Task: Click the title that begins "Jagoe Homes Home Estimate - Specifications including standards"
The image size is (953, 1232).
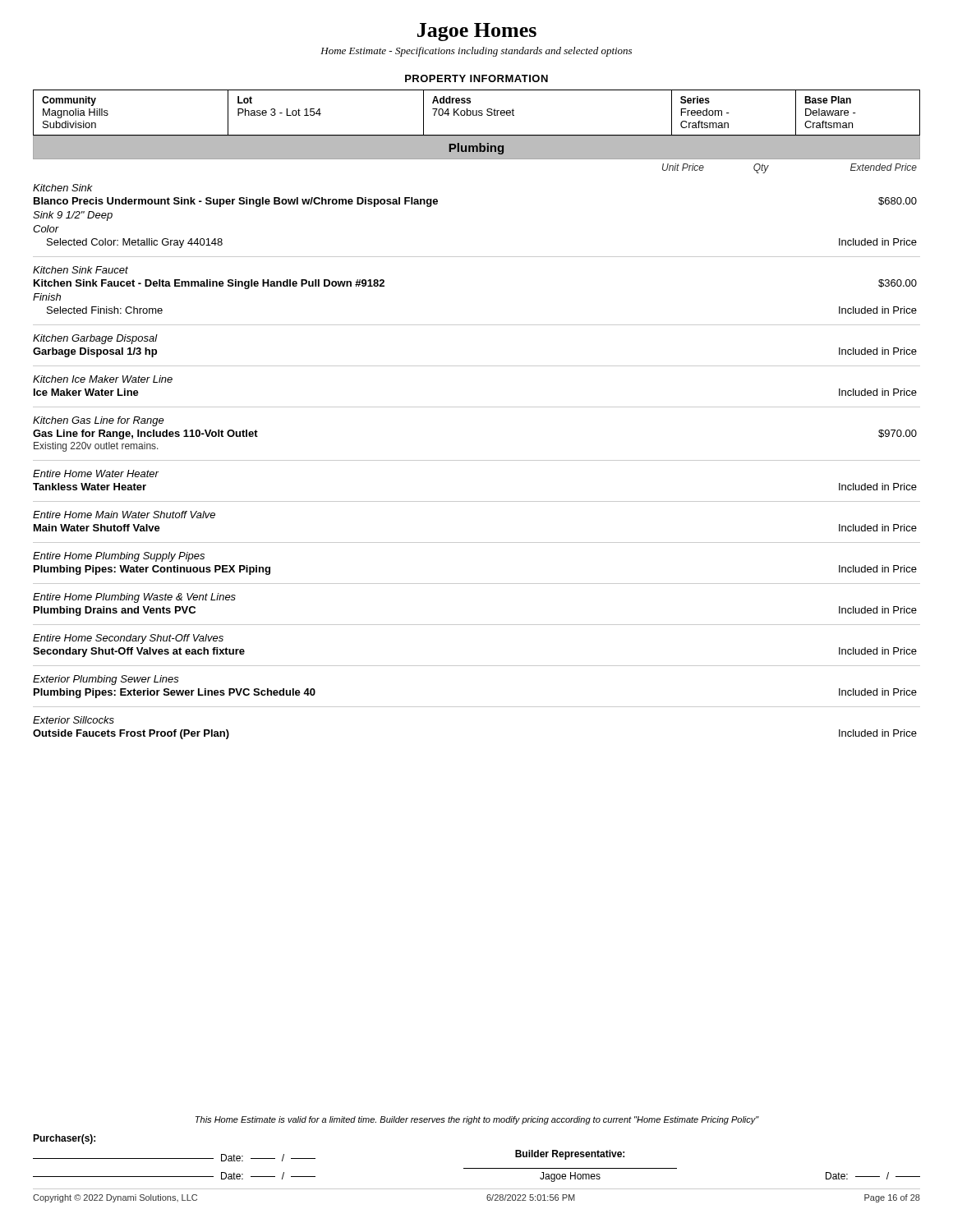Action: (x=476, y=38)
